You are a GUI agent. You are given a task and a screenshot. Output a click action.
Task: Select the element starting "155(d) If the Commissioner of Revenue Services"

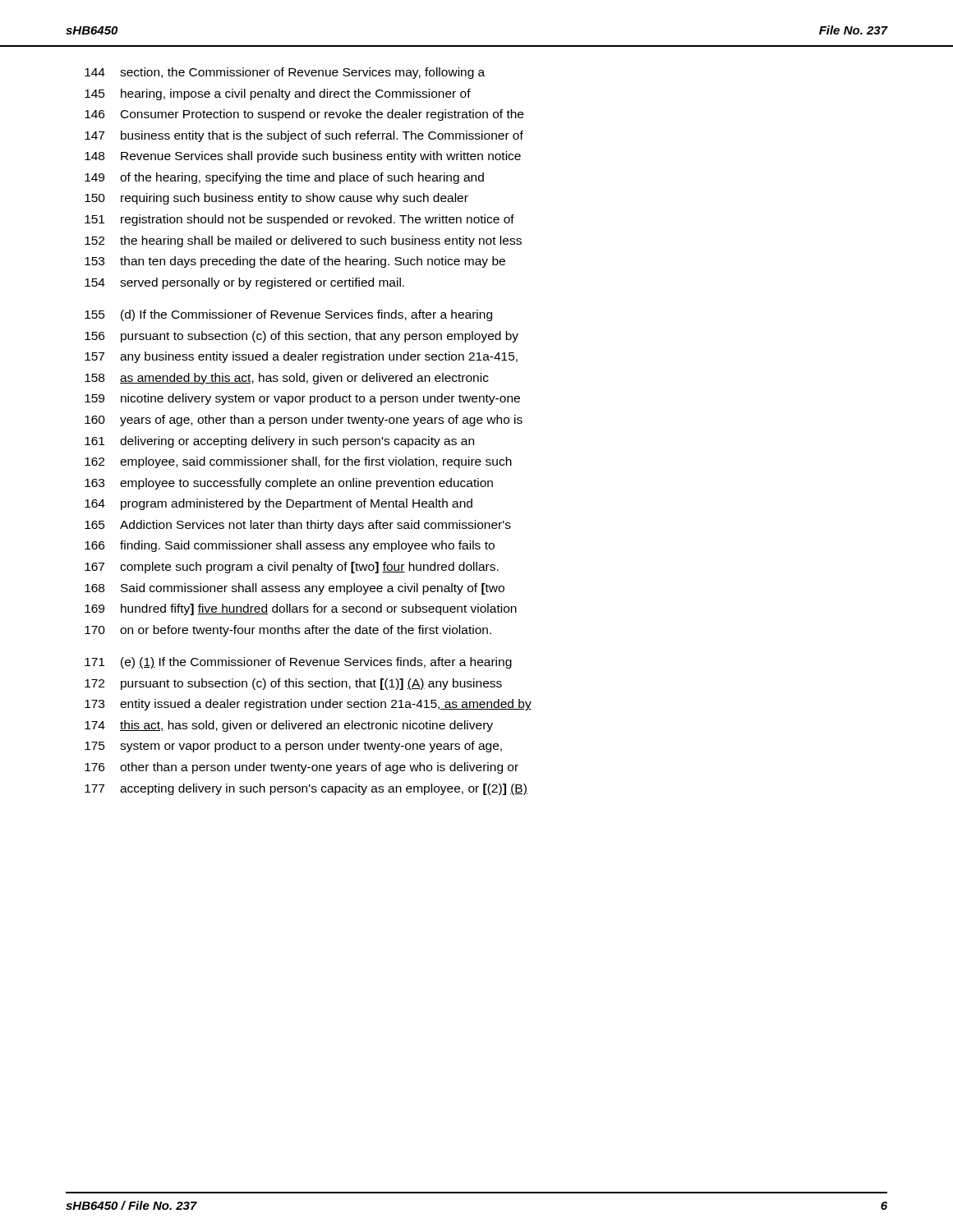coord(476,472)
